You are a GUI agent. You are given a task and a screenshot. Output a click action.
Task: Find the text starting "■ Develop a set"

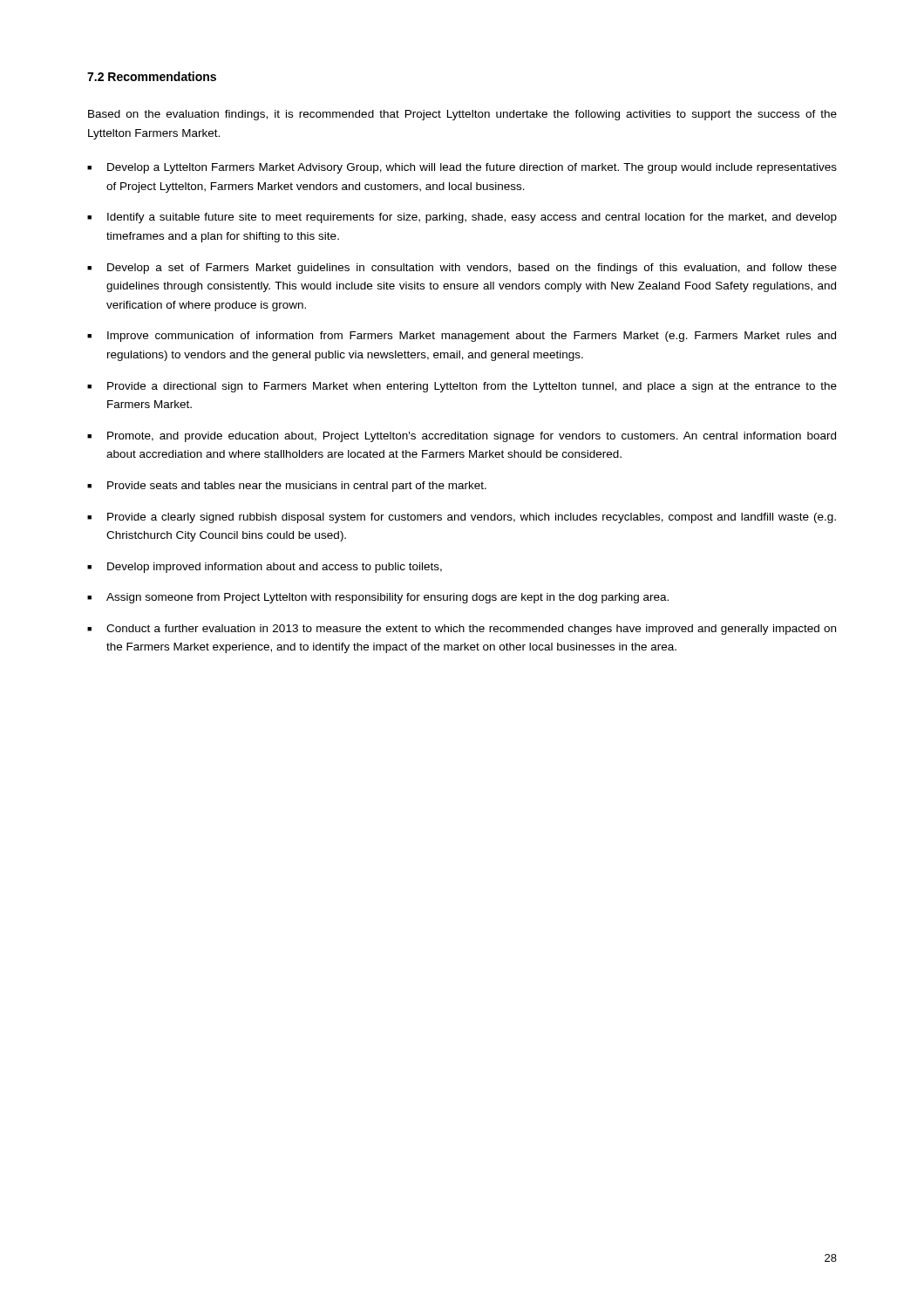point(462,286)
